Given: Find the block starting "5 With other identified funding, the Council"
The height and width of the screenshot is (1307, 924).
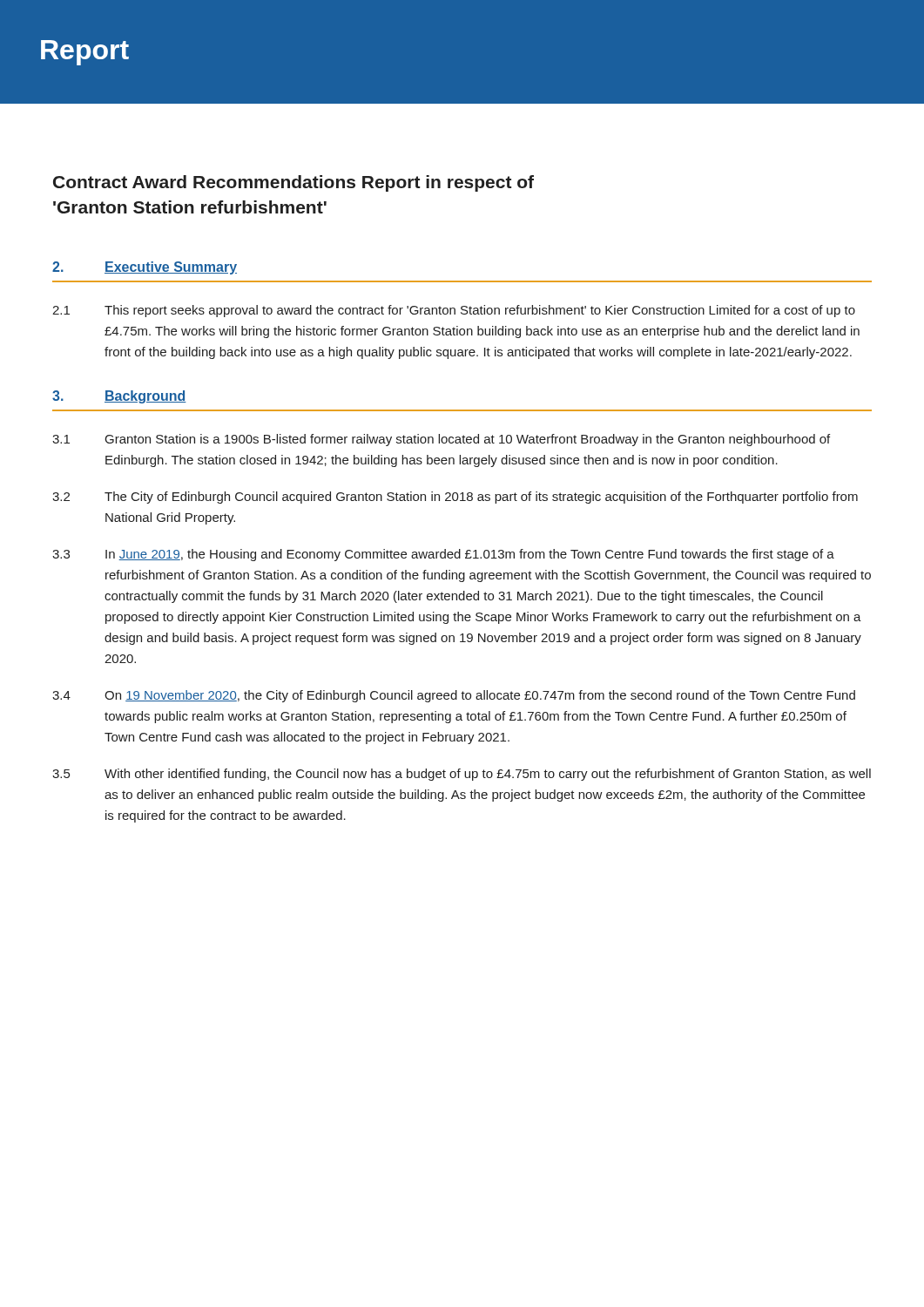Looking at the screenshot, I should [x=462, y=795].
